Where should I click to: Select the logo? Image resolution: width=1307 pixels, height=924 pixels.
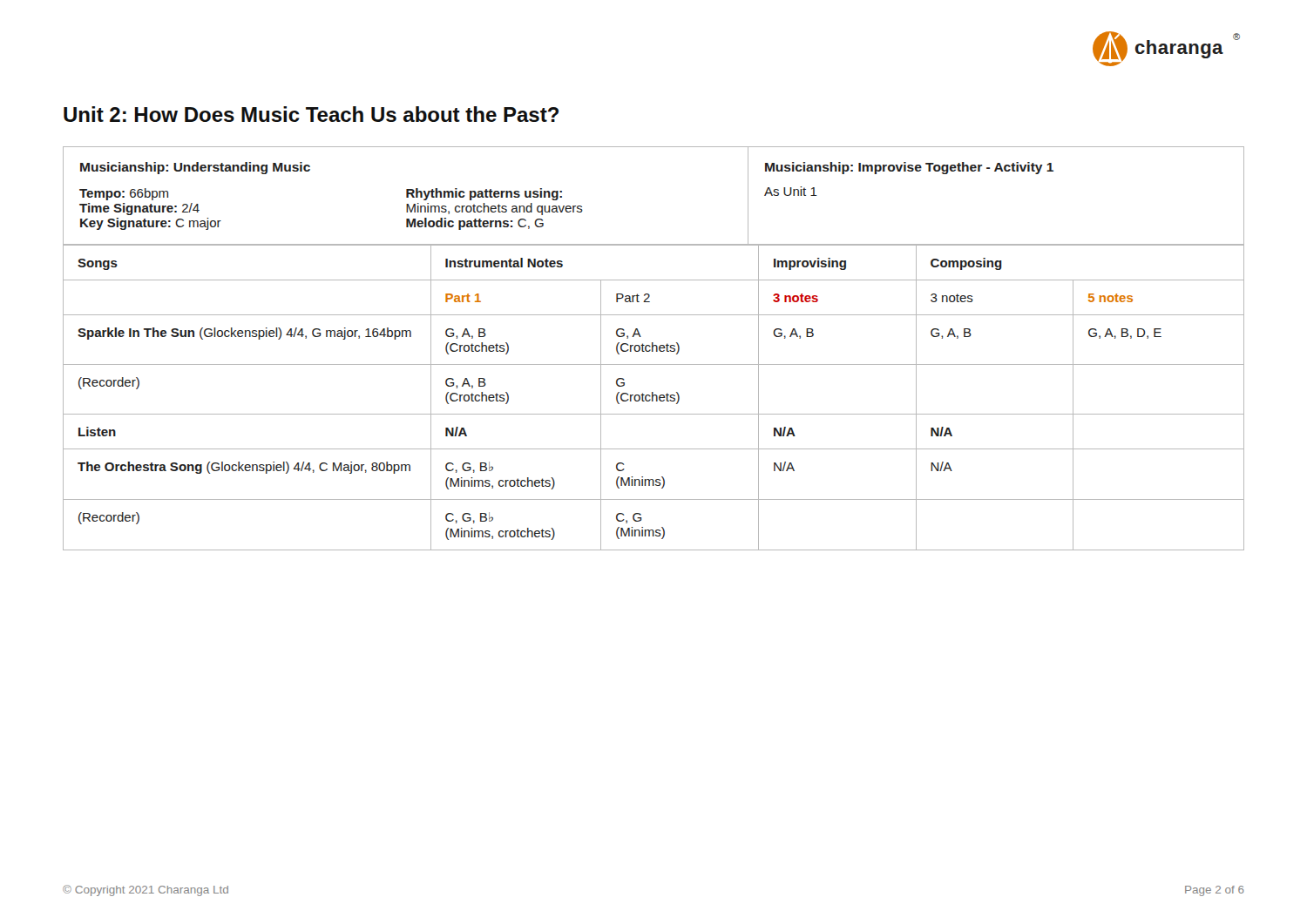pos(1169,49)
